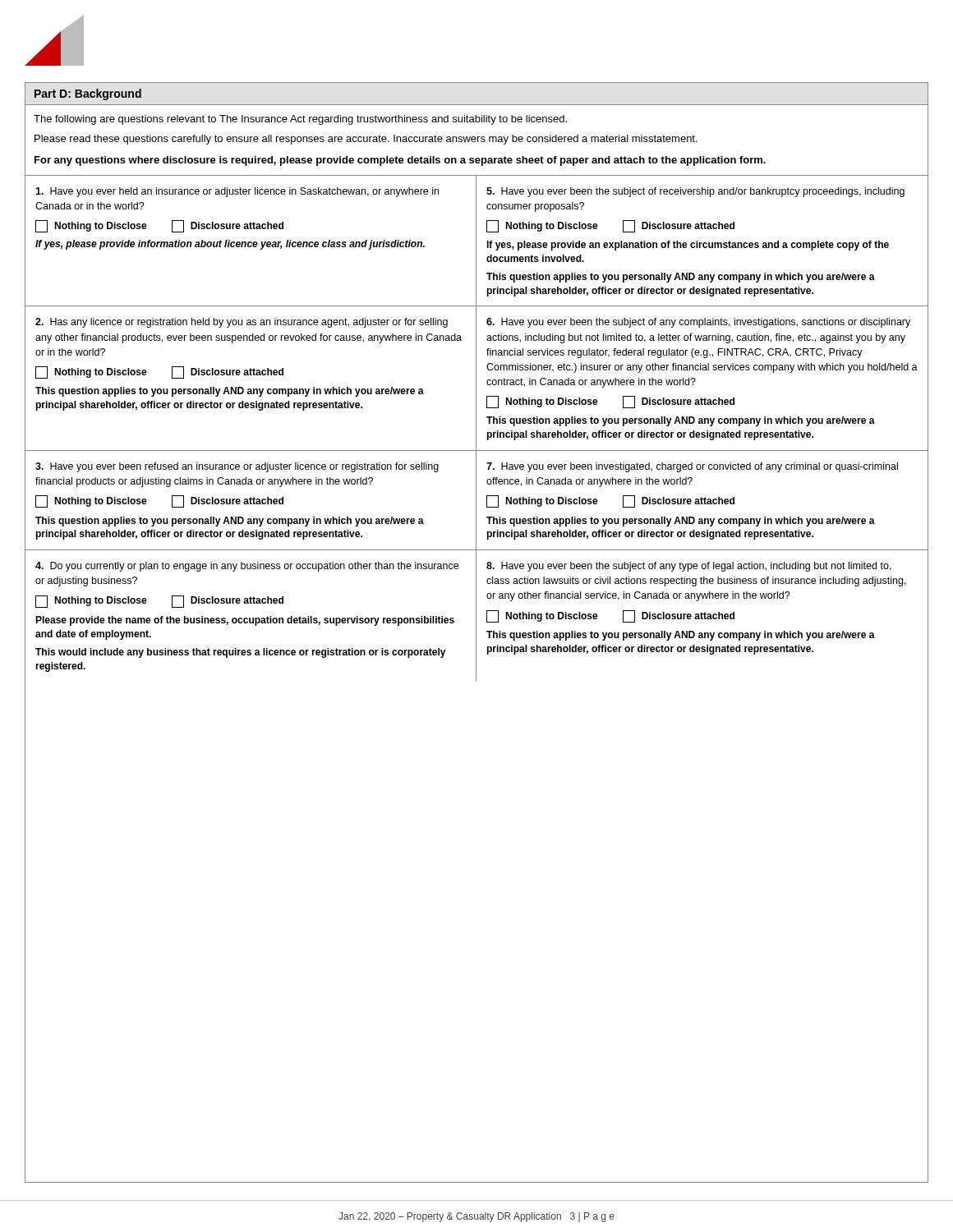This screenshot has height=1232, width=953.
Task: Locate the text block starting "For any questions where disclosure"
Action: (400, 160)
